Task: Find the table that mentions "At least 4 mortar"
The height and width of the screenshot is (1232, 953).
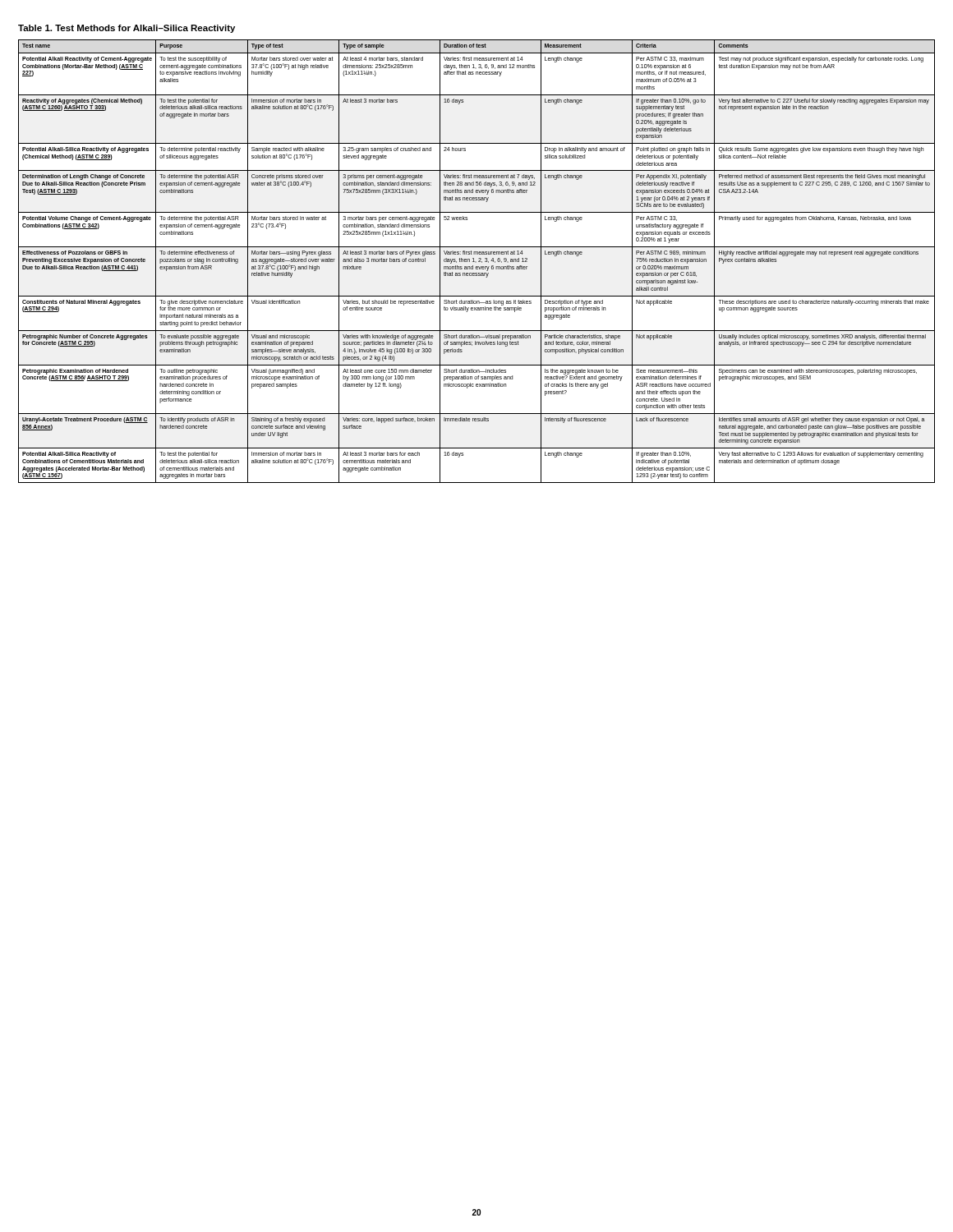Action: coord(476,261)
